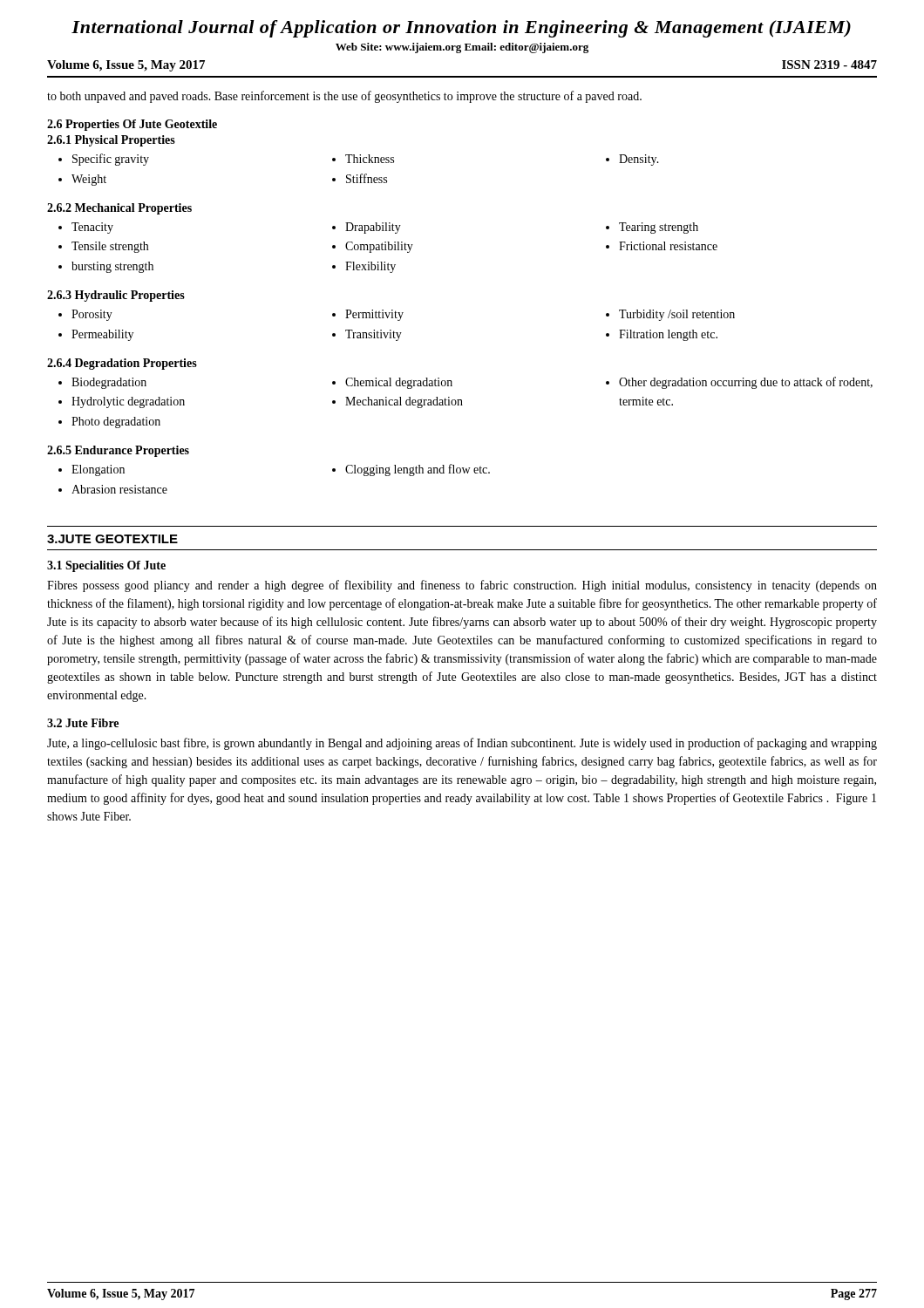Click on the list item with the text "bursting strength"
The width and height of the screenshot is (924, 1308).
(113, 266)
